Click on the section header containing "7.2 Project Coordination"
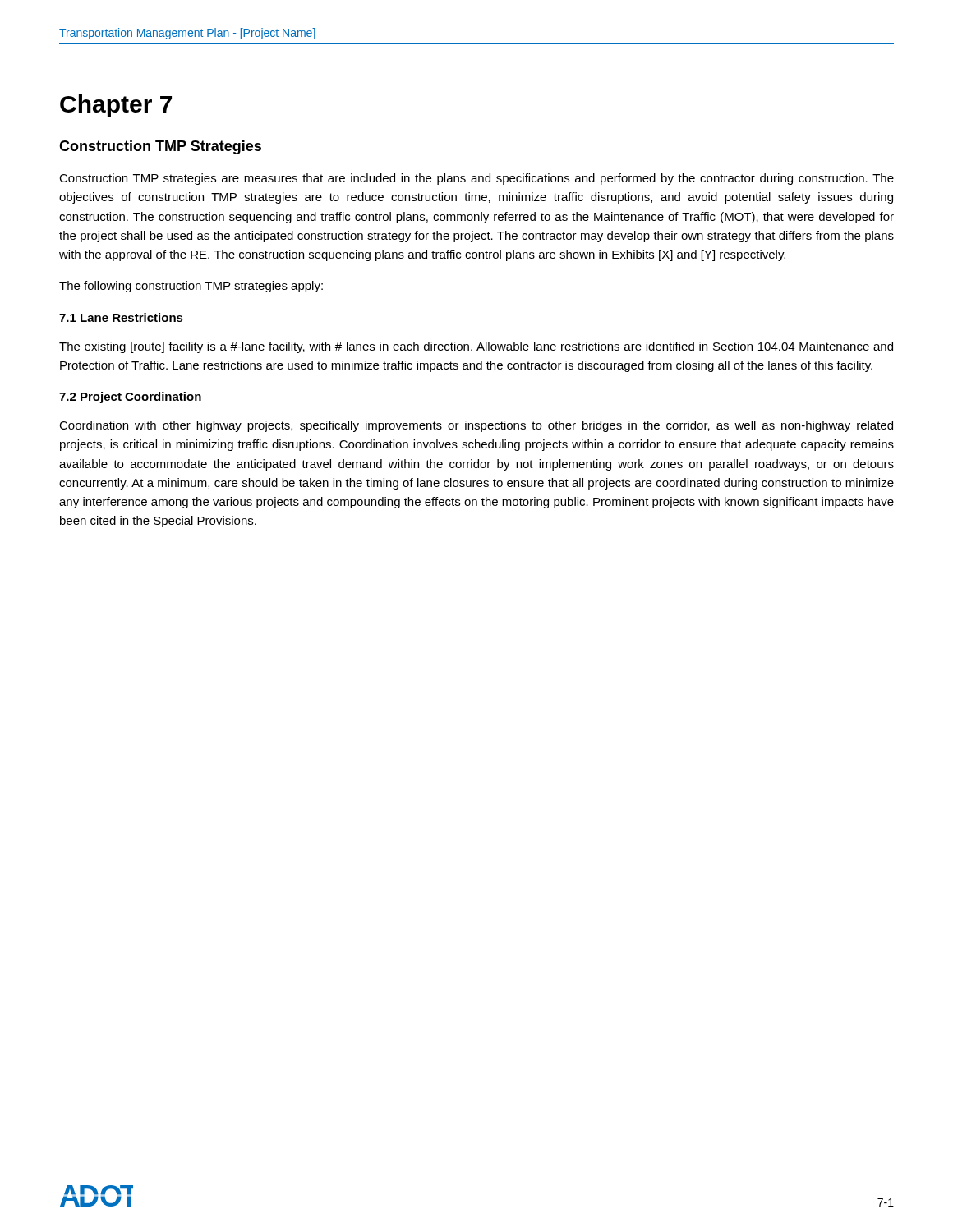The image size is (953, 1232). [x=130, y=398]
